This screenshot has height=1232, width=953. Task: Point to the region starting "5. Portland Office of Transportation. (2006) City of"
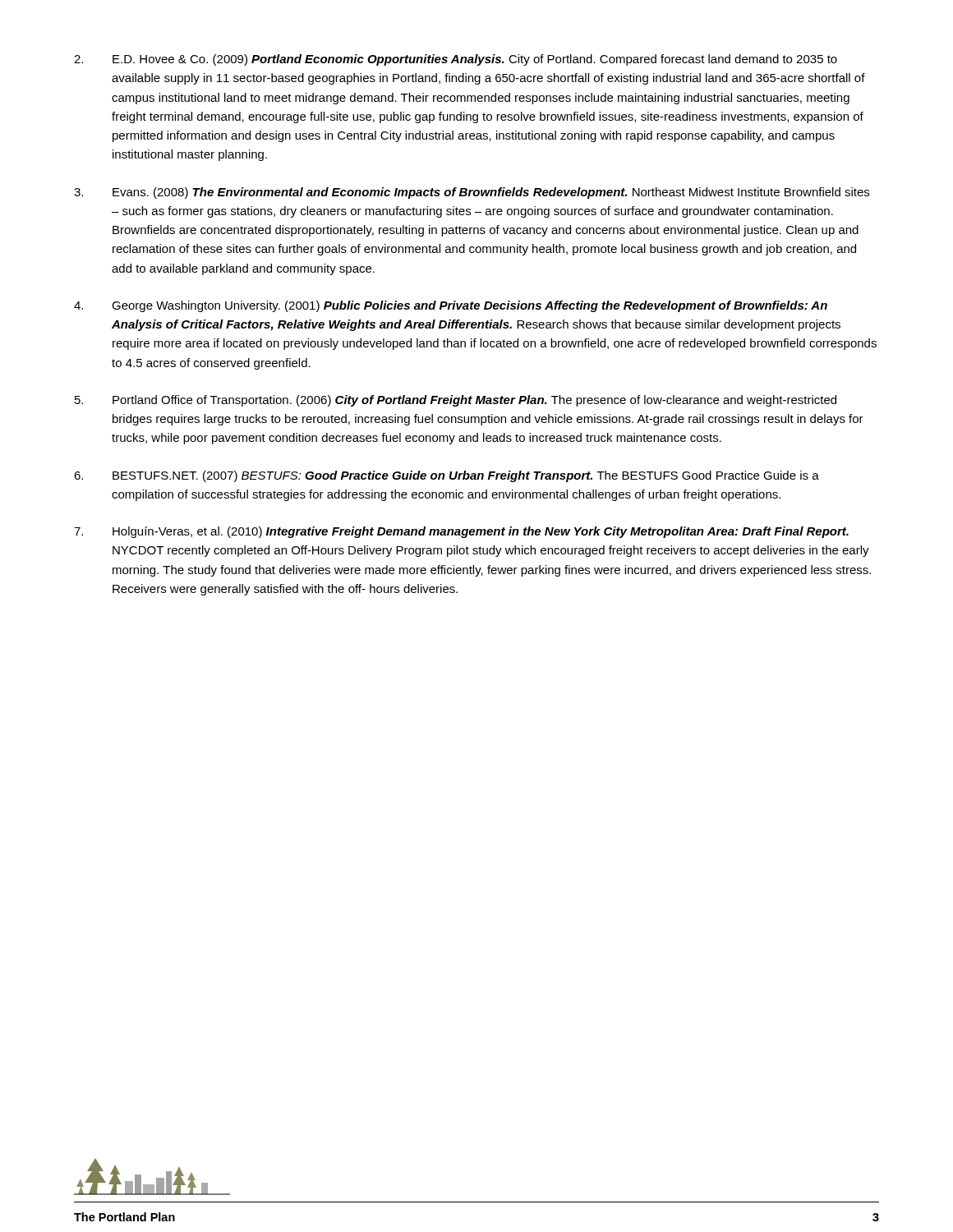476,419
